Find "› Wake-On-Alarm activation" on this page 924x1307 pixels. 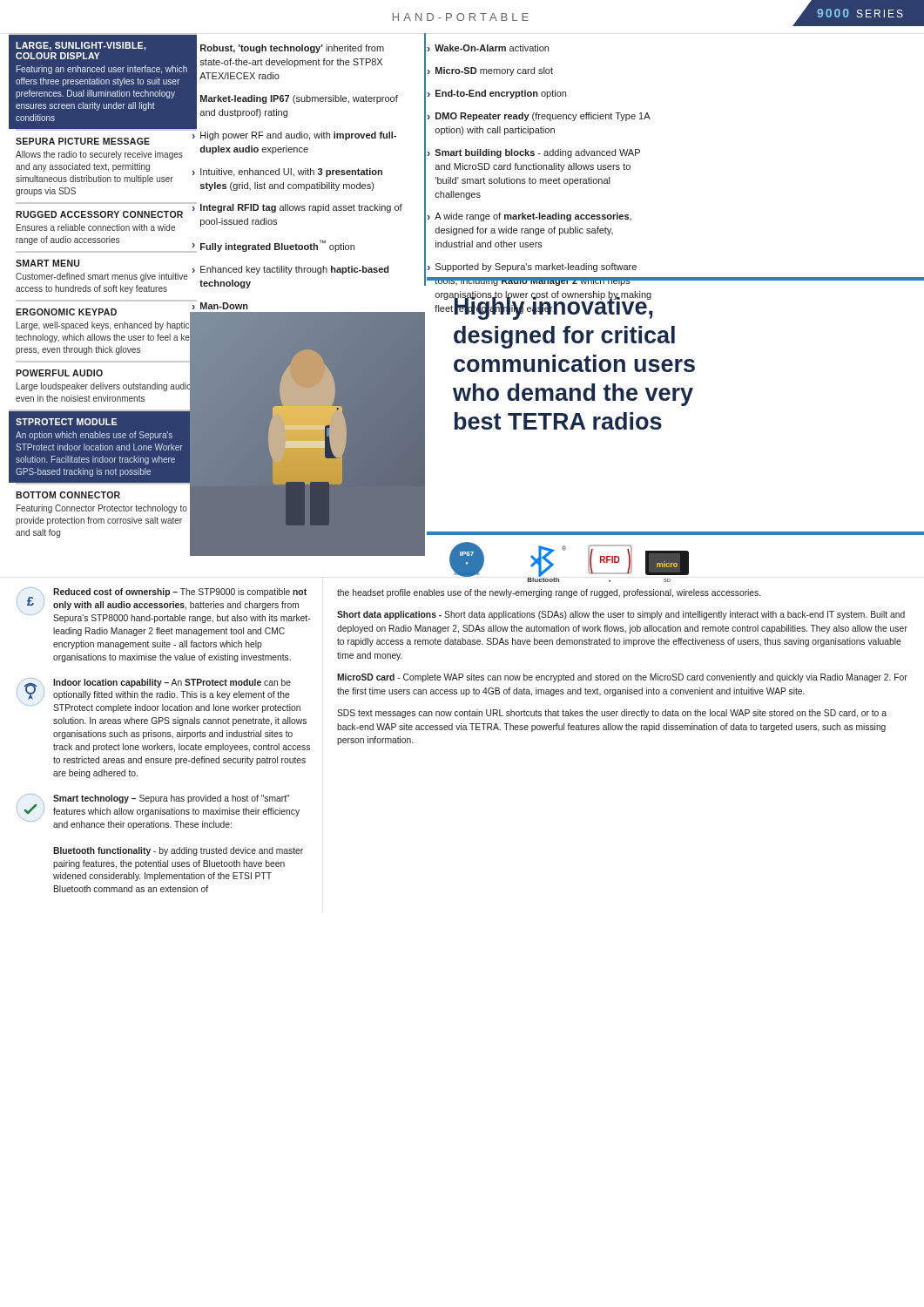click(x=488, y=49)
